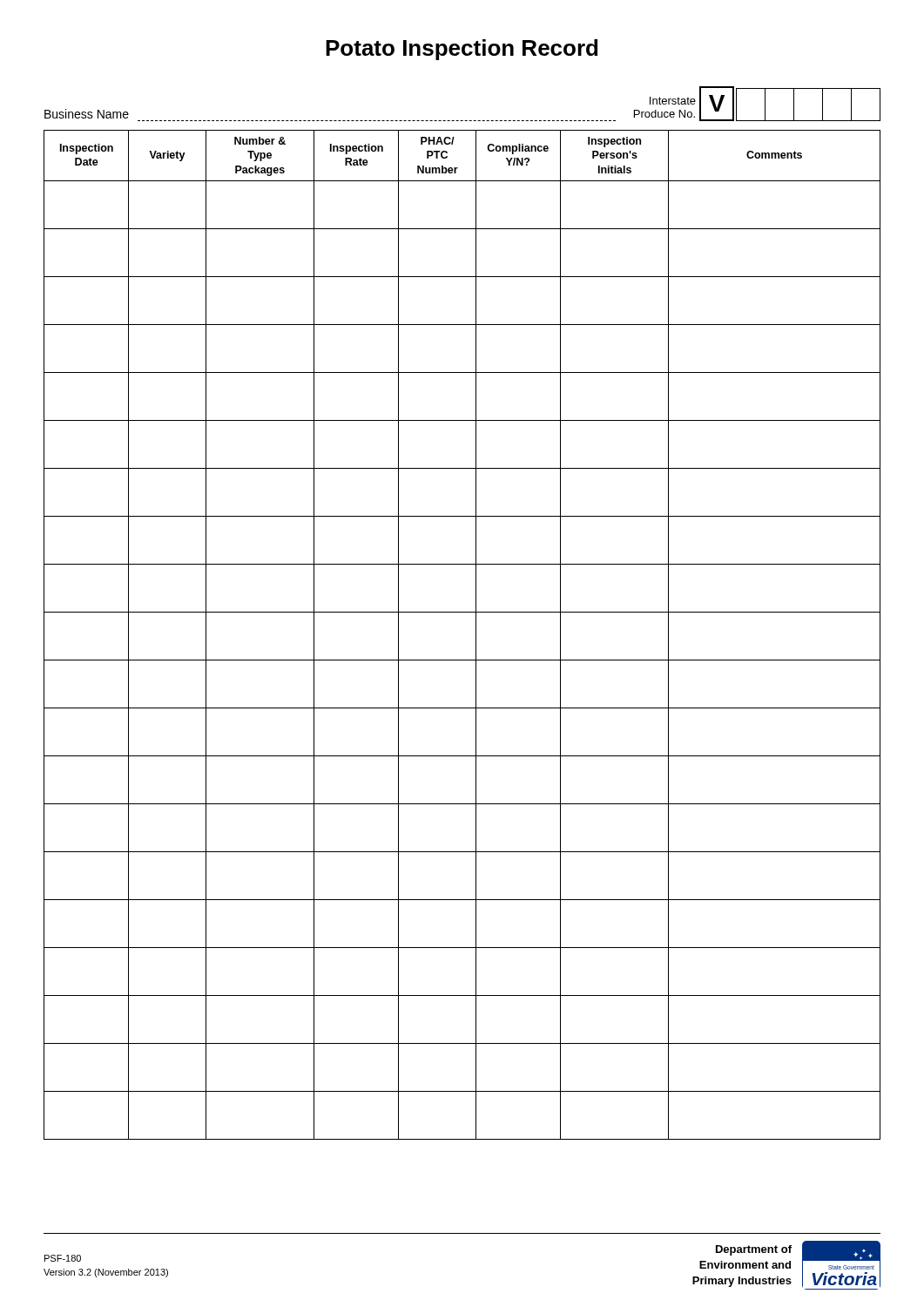Select a table

[x=462, y=635]
